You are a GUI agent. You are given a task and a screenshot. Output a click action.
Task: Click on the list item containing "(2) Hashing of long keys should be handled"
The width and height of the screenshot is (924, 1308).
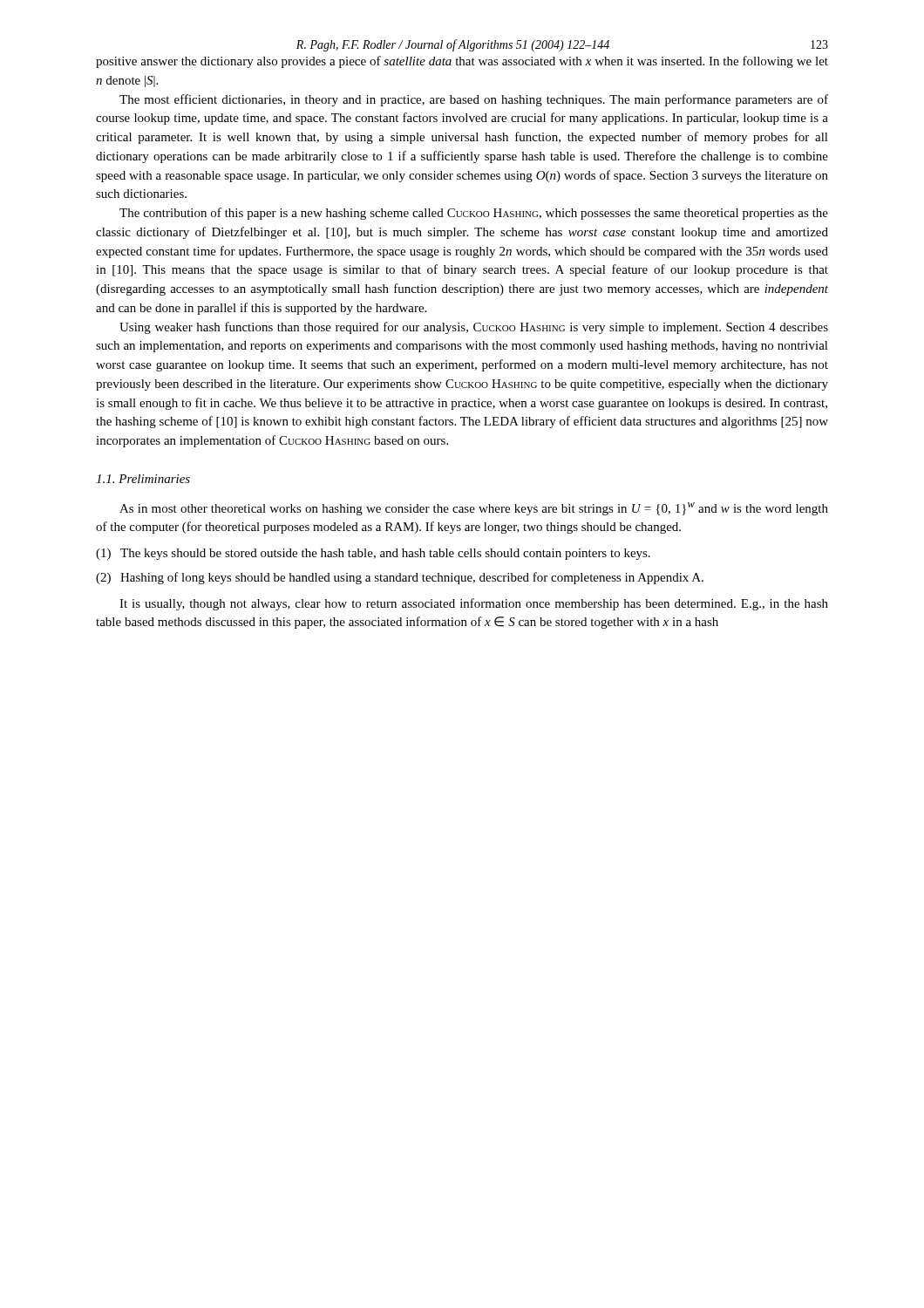pos(462,578)
